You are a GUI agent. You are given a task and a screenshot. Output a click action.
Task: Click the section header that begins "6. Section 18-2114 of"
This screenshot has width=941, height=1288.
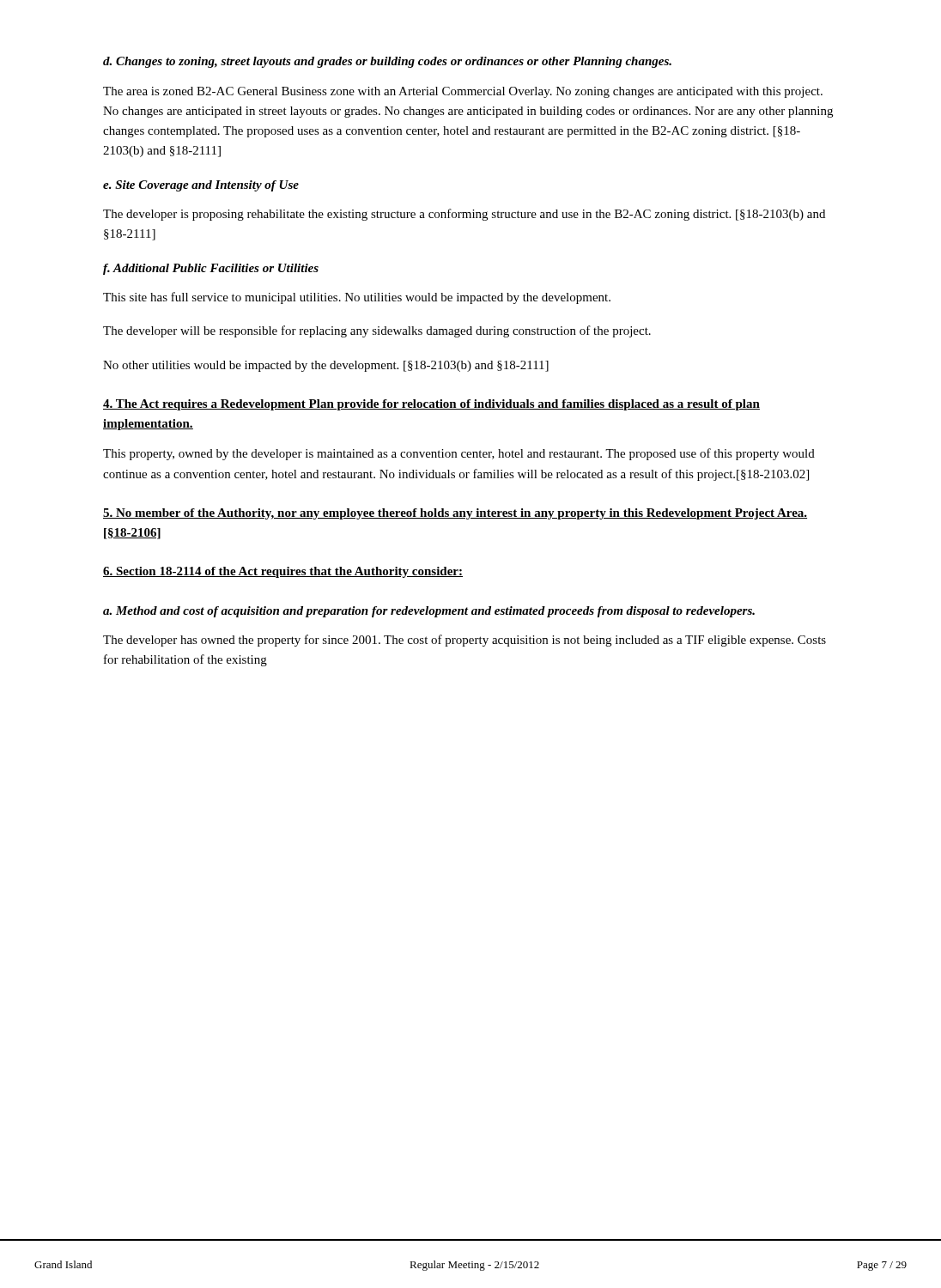coord(283,571)
